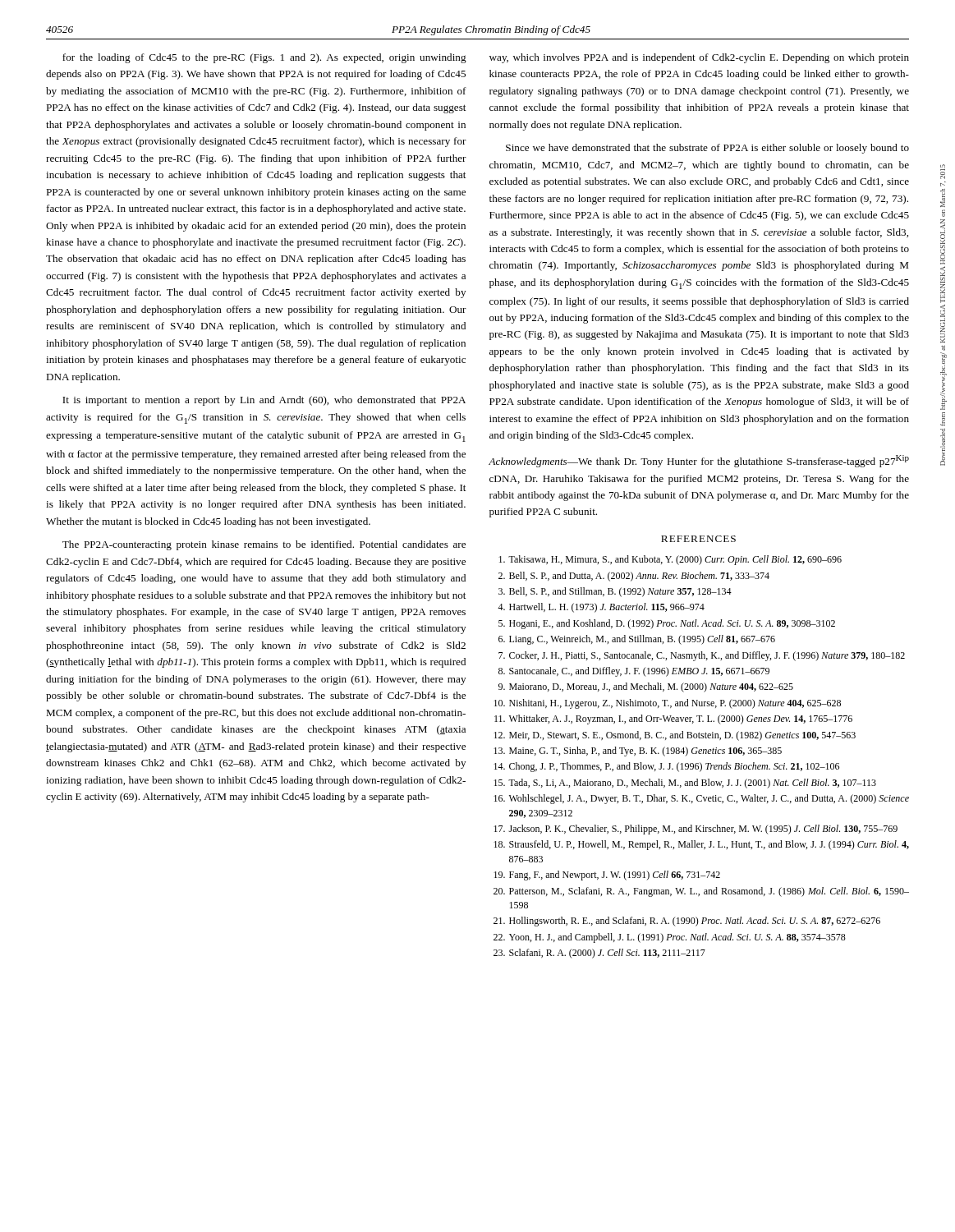Navigate to the text block starting "7. Cocker, J. H., Piatti, S.,"
This screenshot has height=1232, width=955.
coord(699,656)
